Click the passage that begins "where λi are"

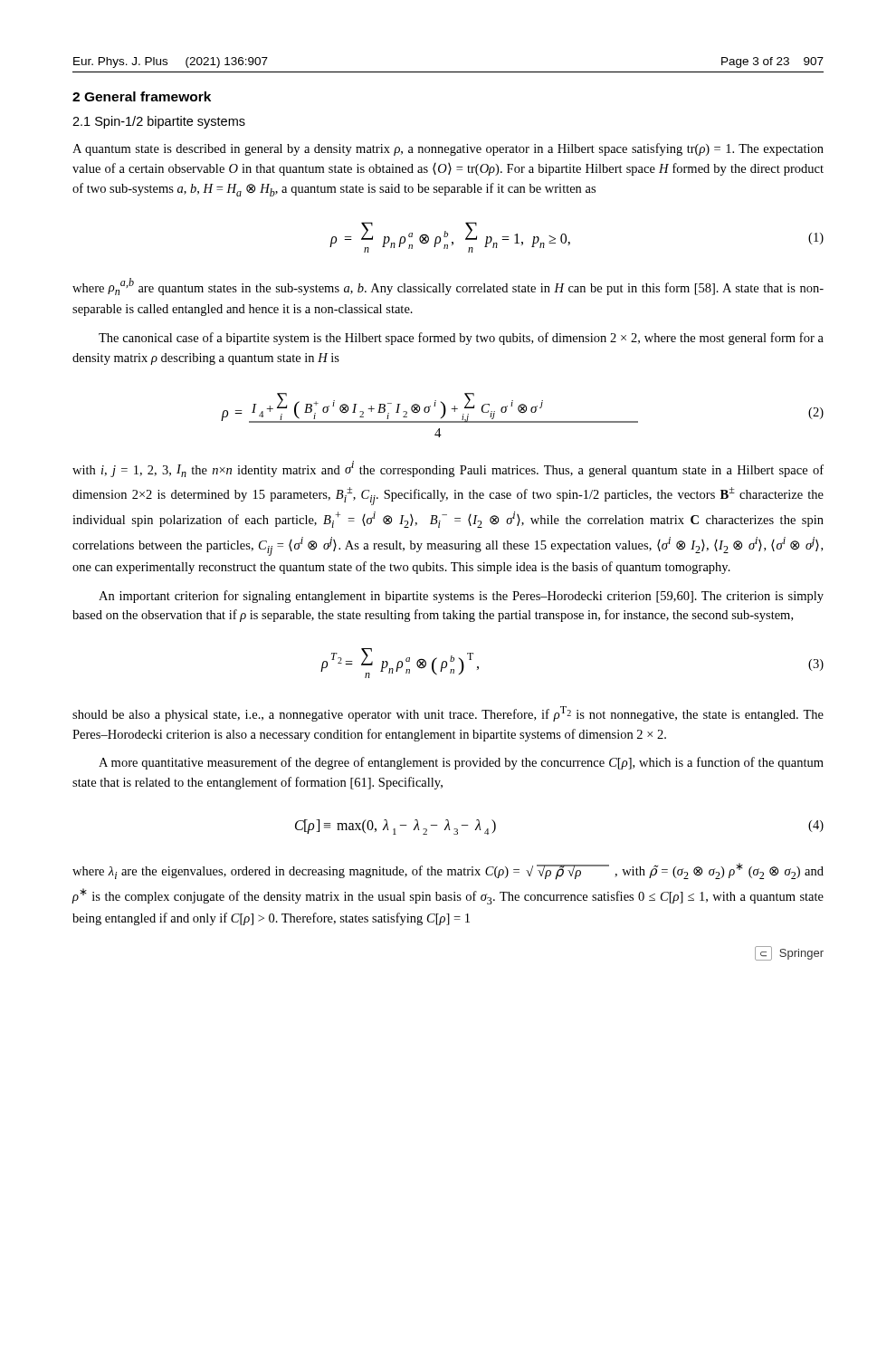click(448, 892)
